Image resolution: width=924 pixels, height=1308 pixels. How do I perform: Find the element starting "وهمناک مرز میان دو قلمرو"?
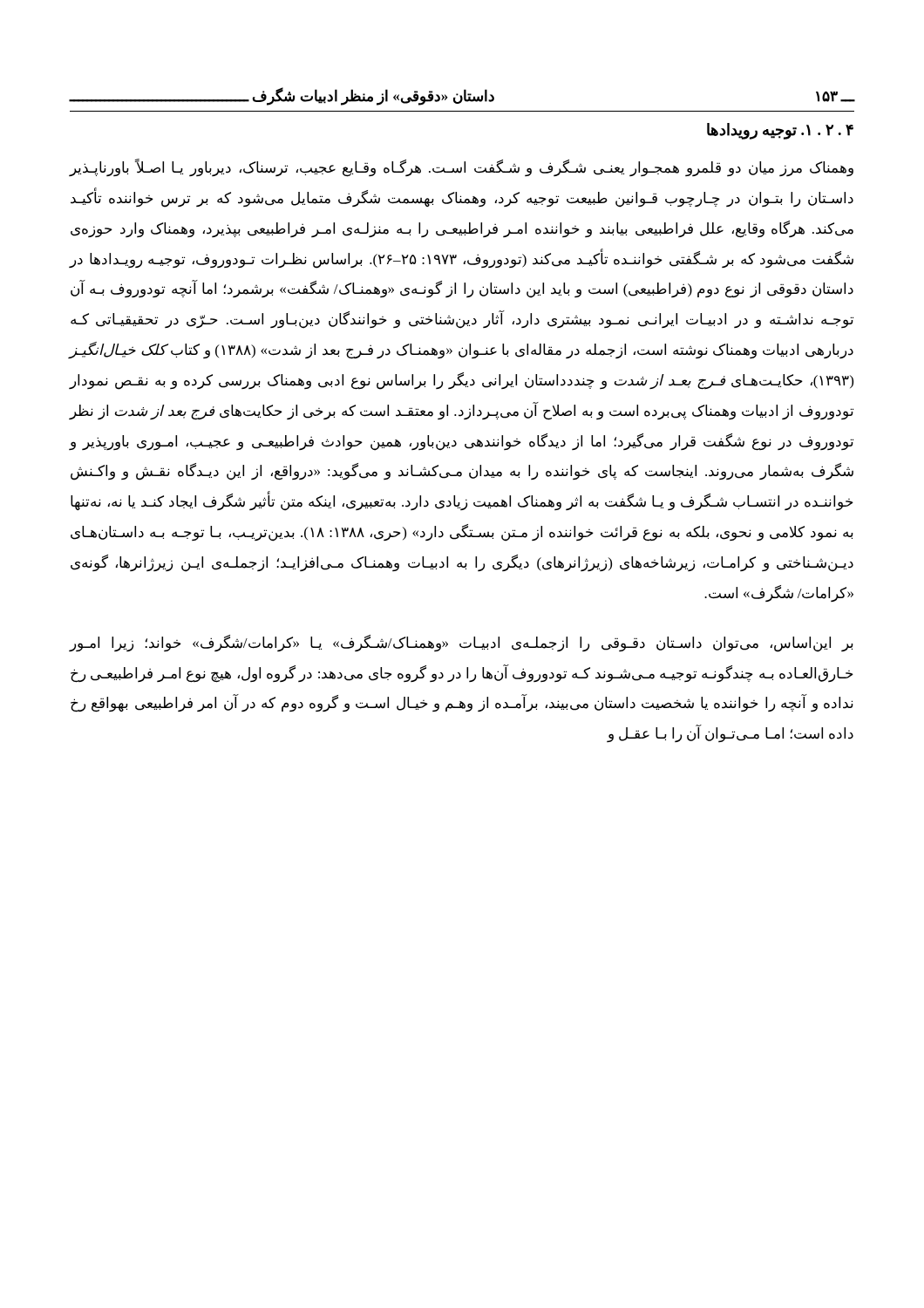click(x=462, y=381)
